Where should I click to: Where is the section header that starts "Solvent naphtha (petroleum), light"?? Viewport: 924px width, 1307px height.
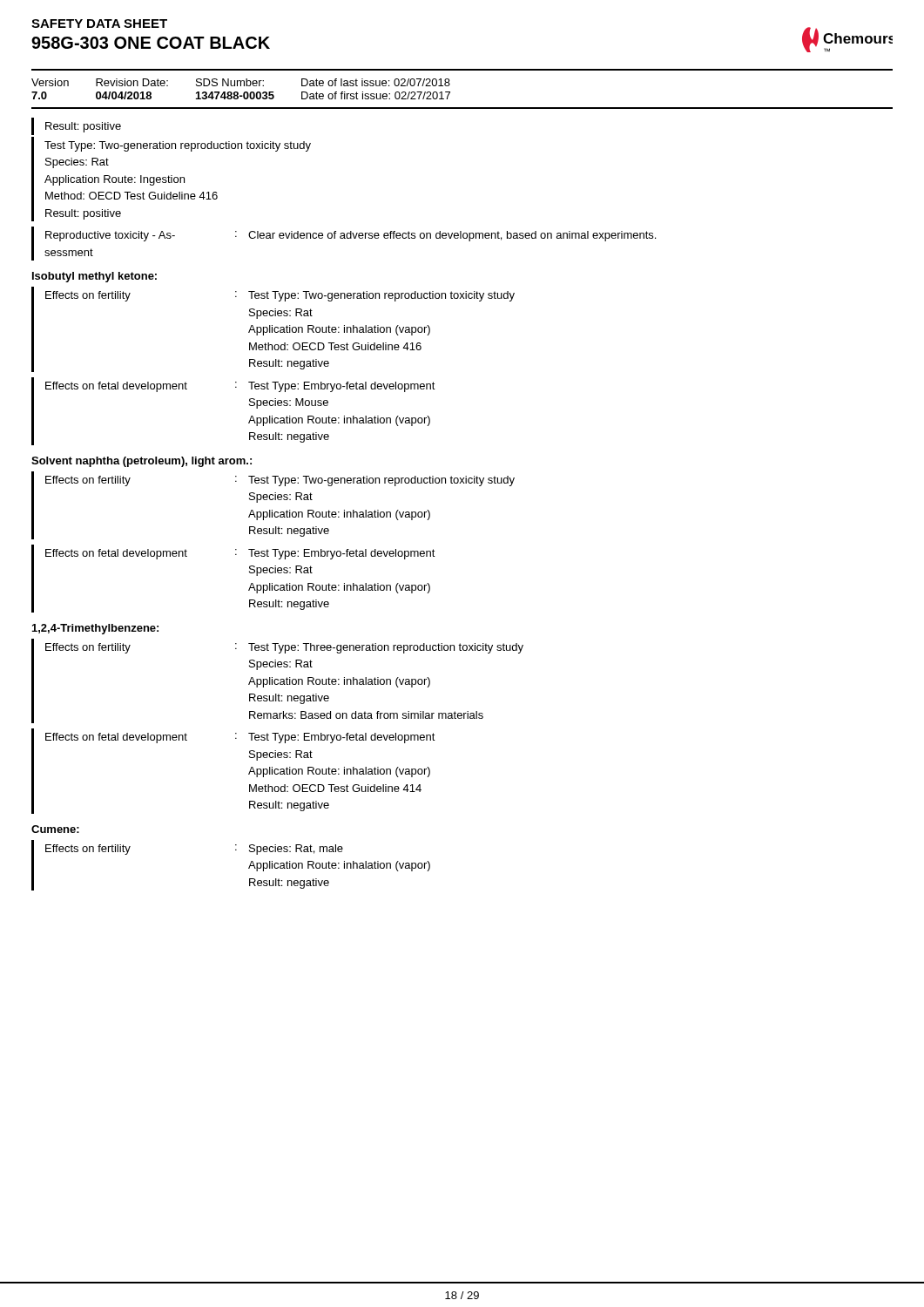coord(142,460)
